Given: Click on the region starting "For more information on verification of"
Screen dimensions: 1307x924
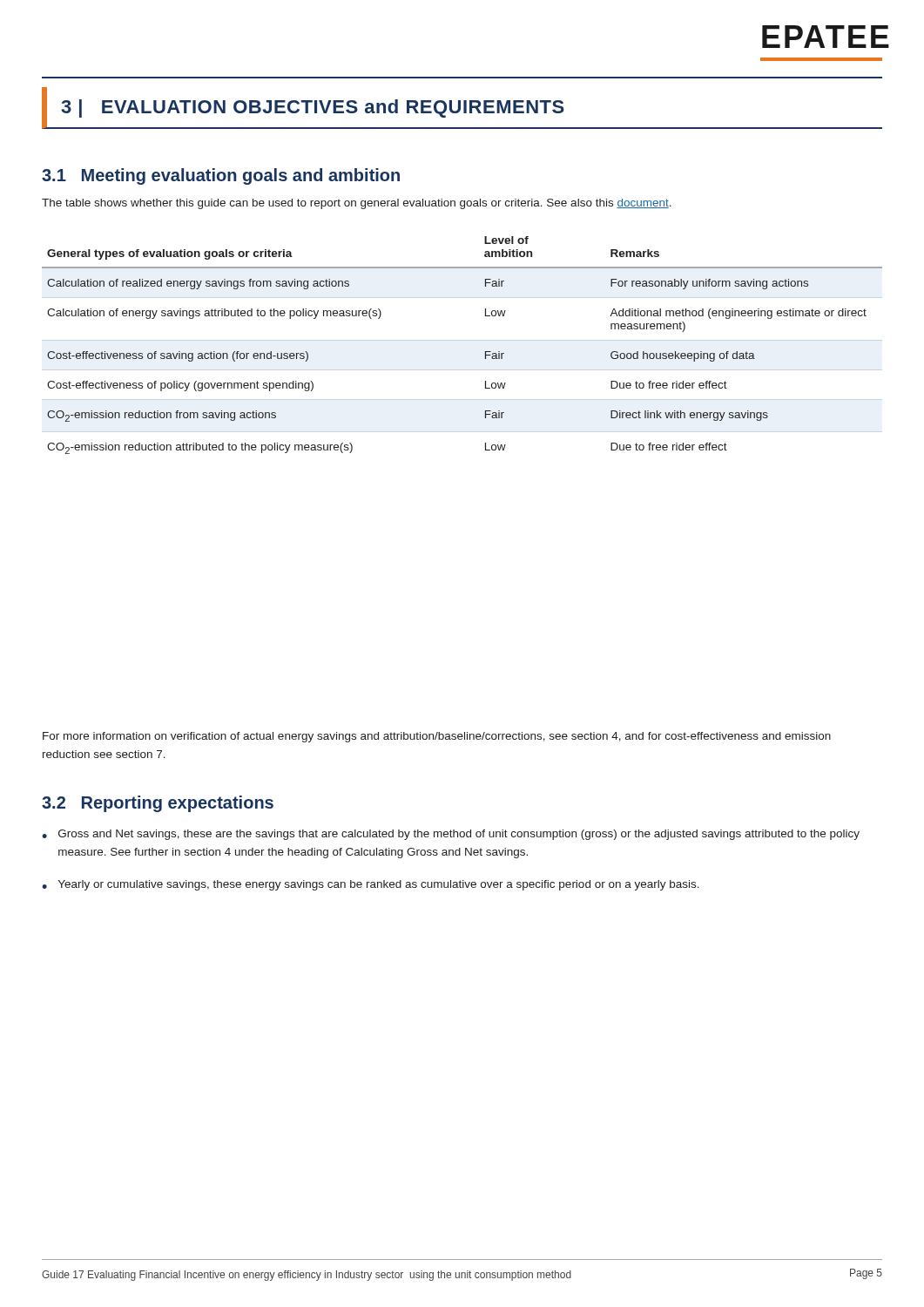Looking at the screenshot, I should pos(436,745).
